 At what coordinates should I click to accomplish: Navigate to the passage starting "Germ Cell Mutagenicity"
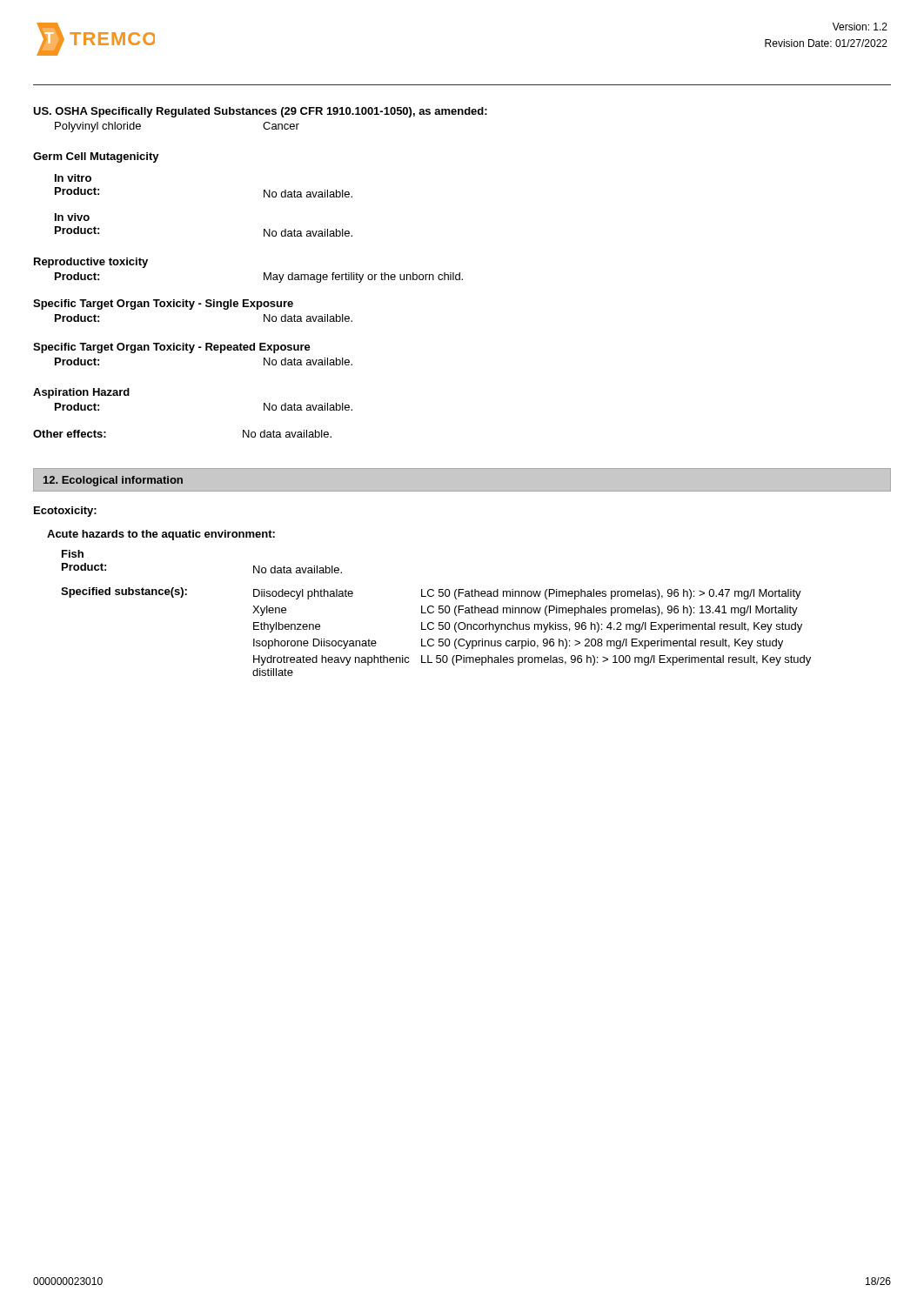point(96,156)
